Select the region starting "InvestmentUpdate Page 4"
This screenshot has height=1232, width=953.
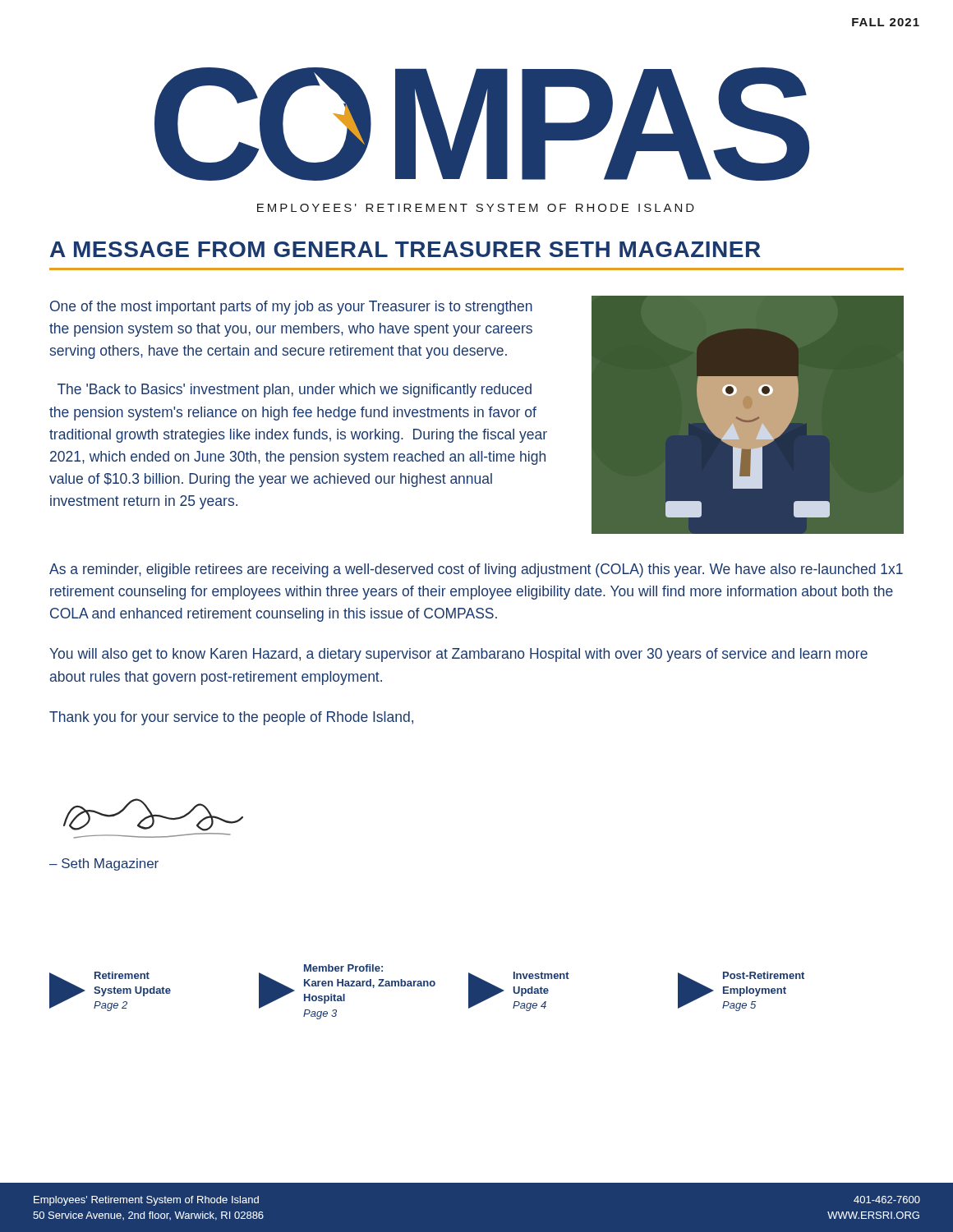[x=541, y=991]
